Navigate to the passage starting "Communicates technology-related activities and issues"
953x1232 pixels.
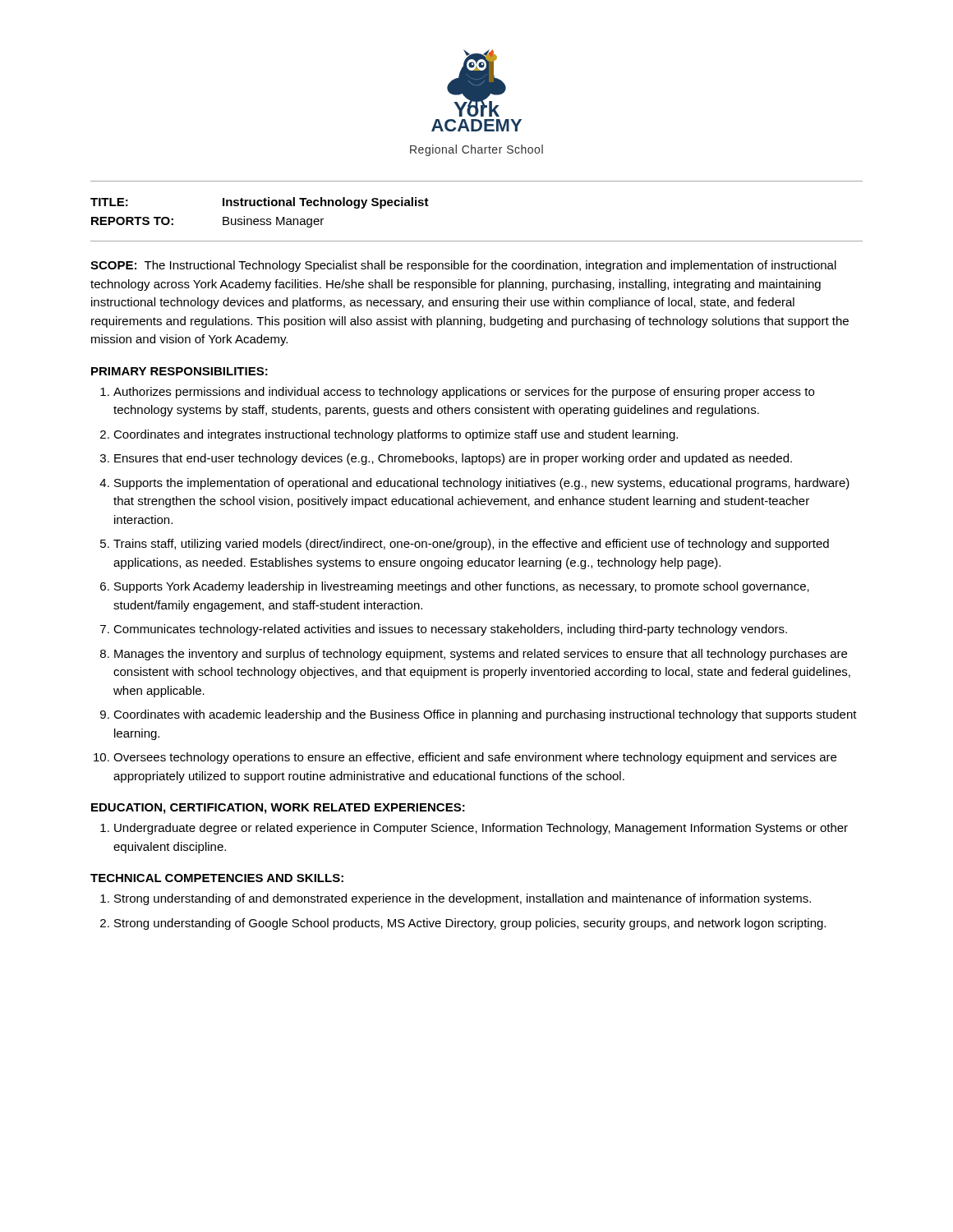[451, 629]
